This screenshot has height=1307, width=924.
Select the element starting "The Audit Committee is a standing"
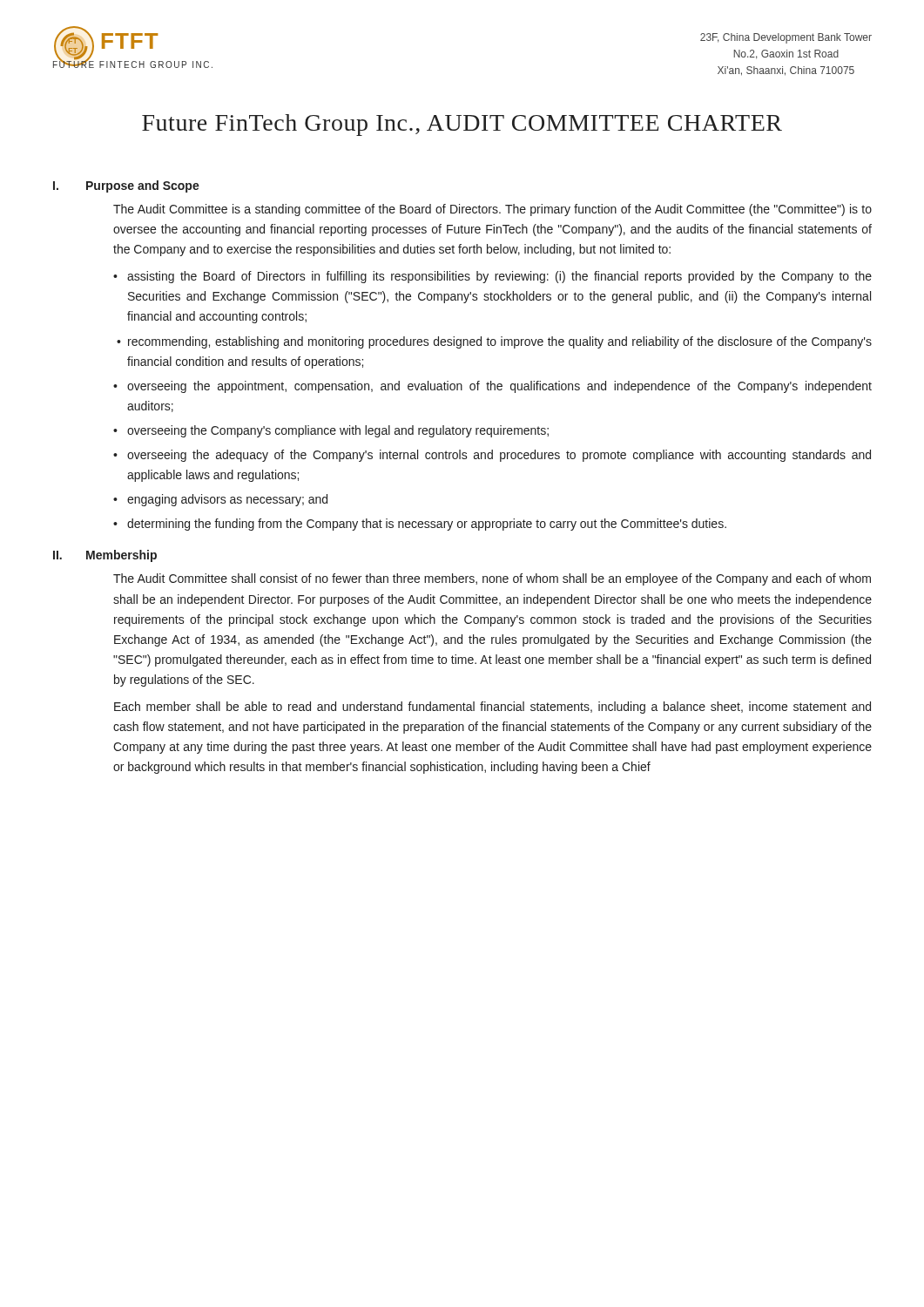coord(492,230)
